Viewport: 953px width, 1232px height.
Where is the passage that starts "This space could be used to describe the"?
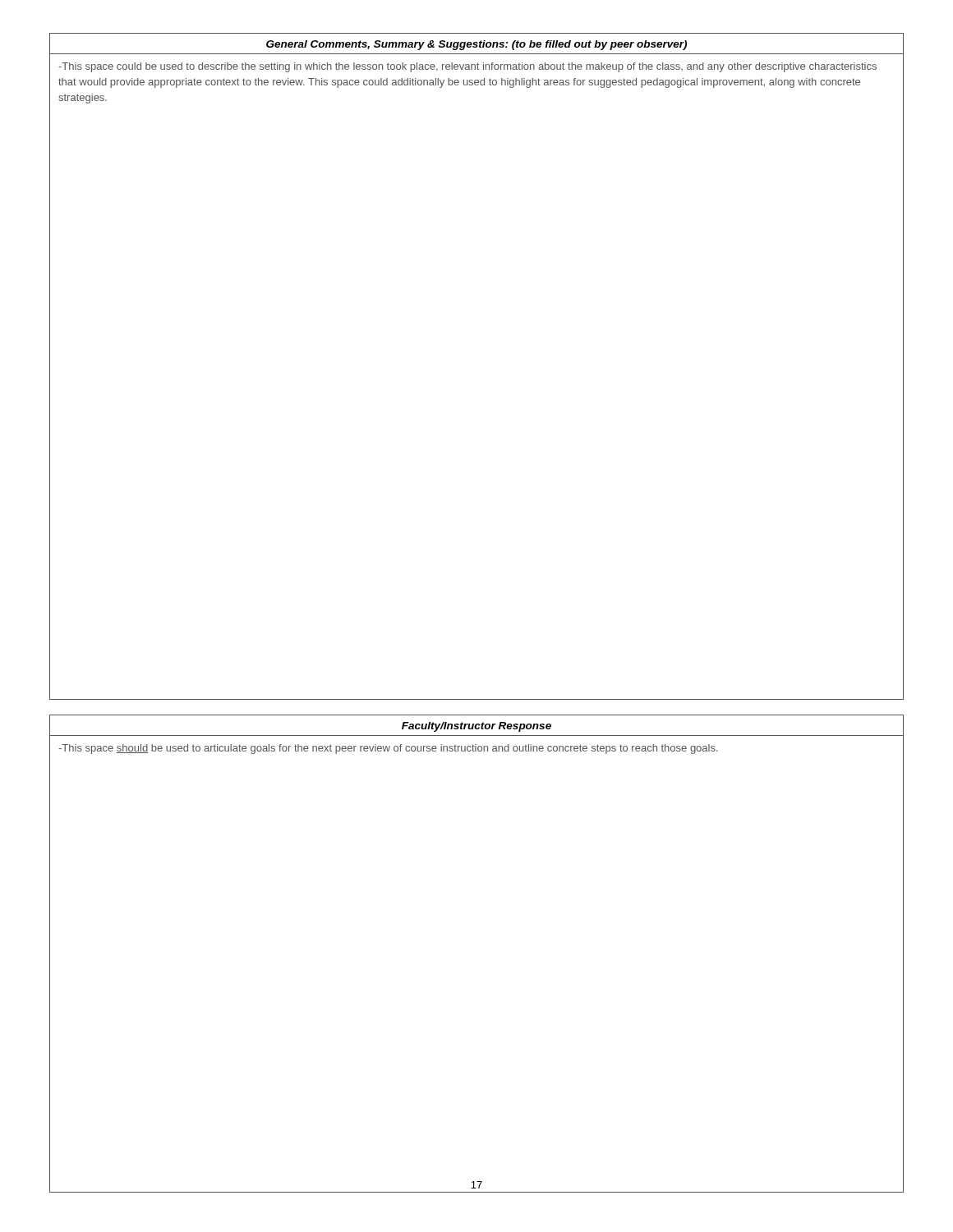pyautogui.click(x=468, y=82)
